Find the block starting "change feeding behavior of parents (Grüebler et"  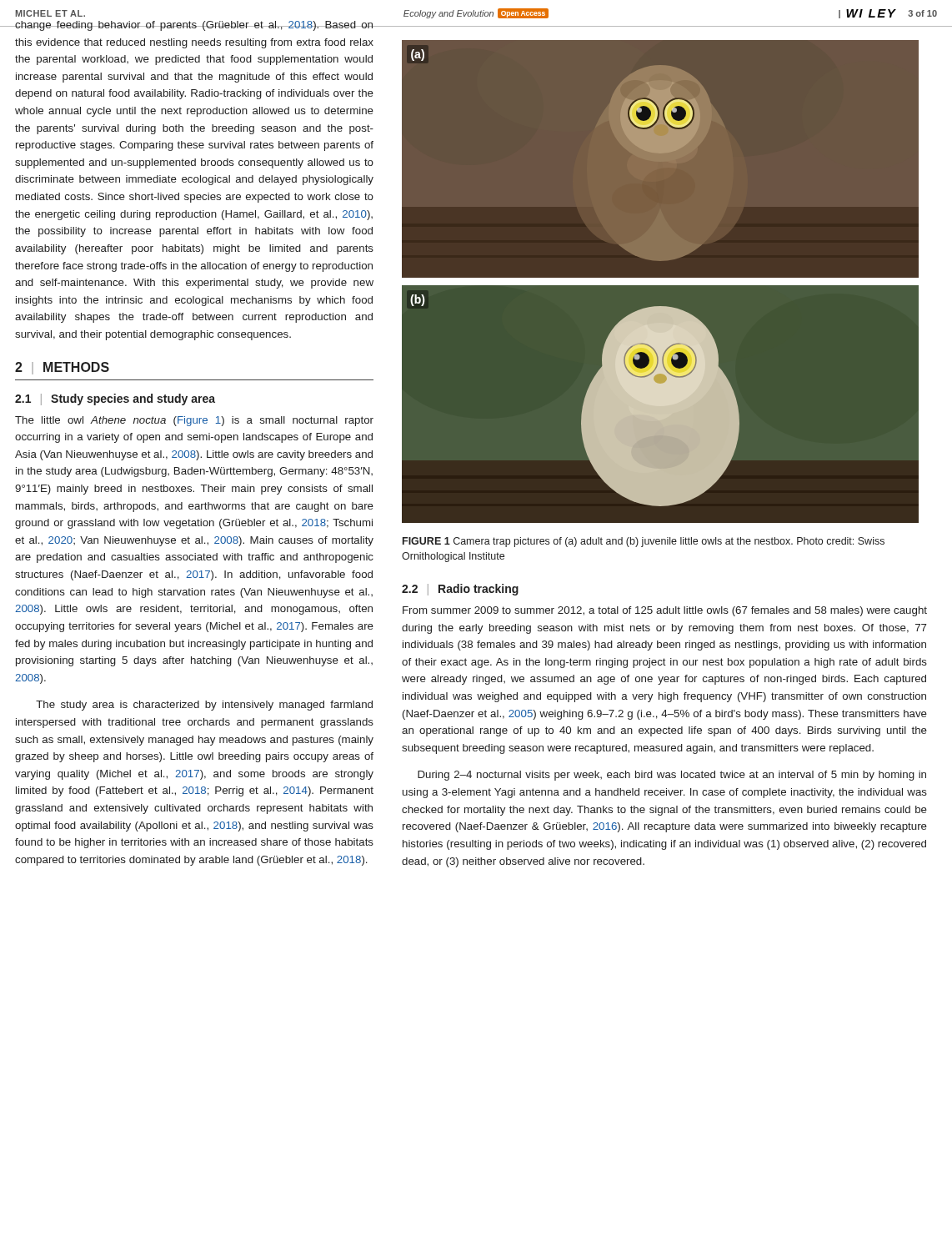(x=194, y=179)
